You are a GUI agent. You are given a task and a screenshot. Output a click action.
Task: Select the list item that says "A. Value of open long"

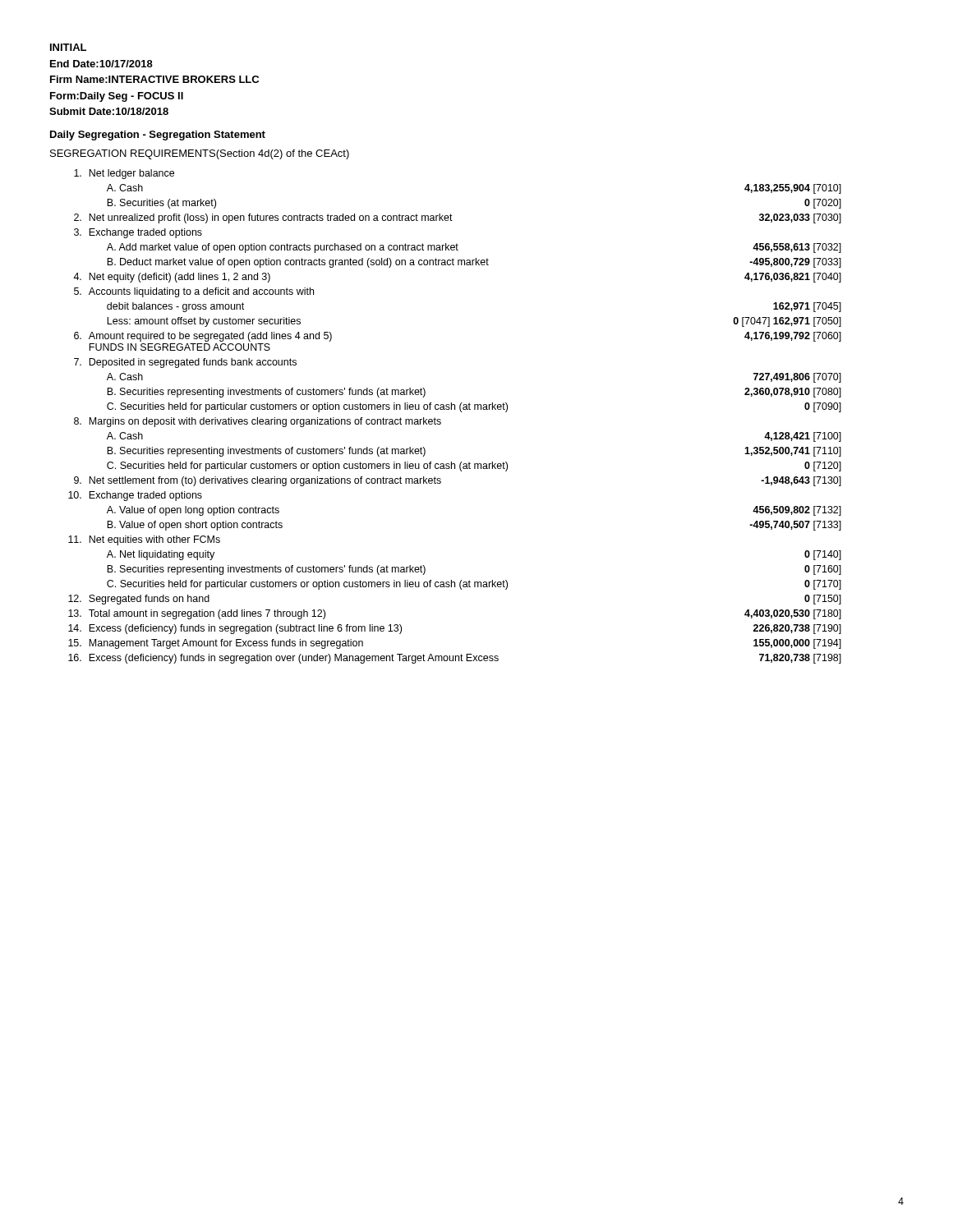tap(194, 510)
